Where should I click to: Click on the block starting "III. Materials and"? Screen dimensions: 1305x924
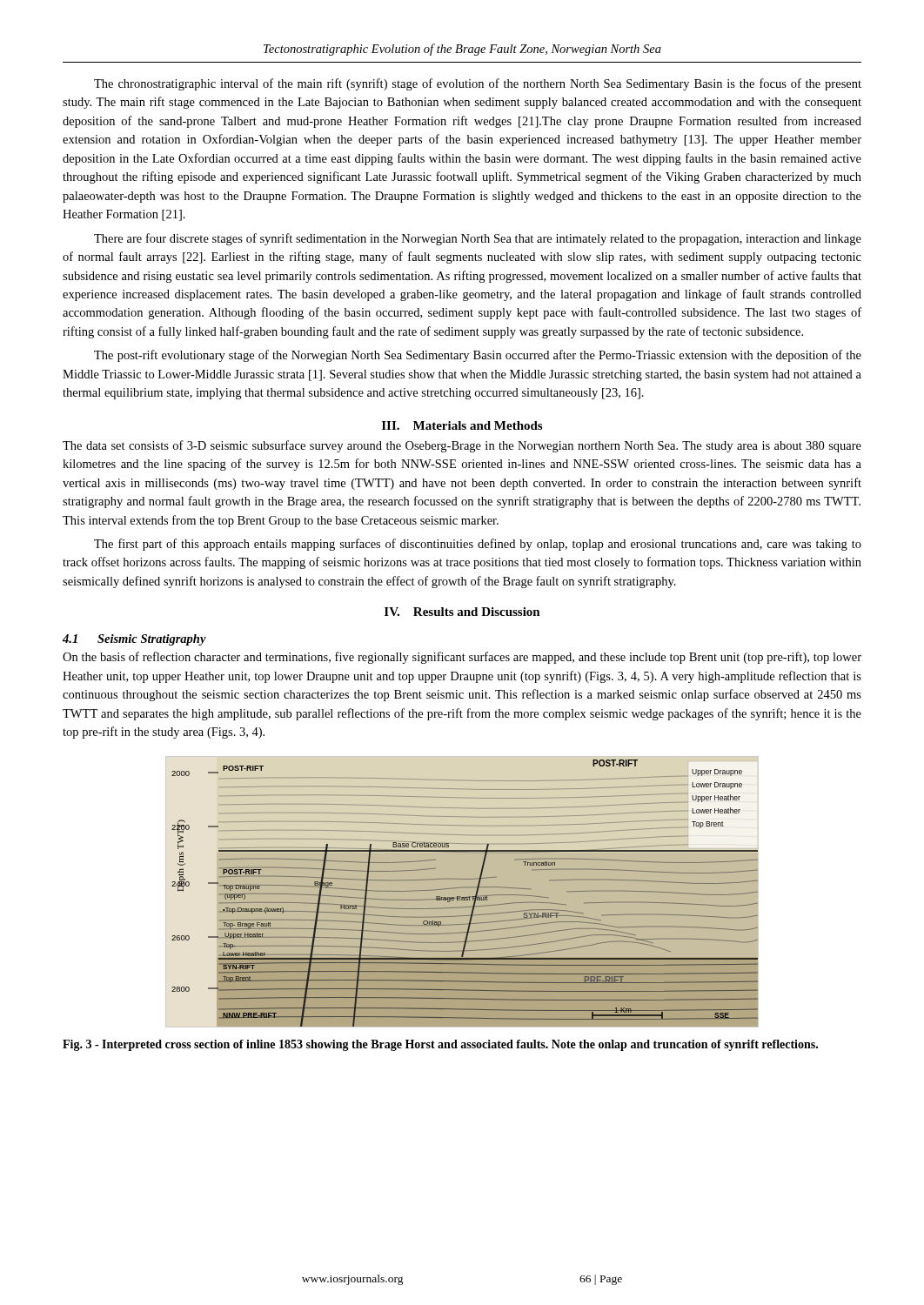[x=462, y=425]
